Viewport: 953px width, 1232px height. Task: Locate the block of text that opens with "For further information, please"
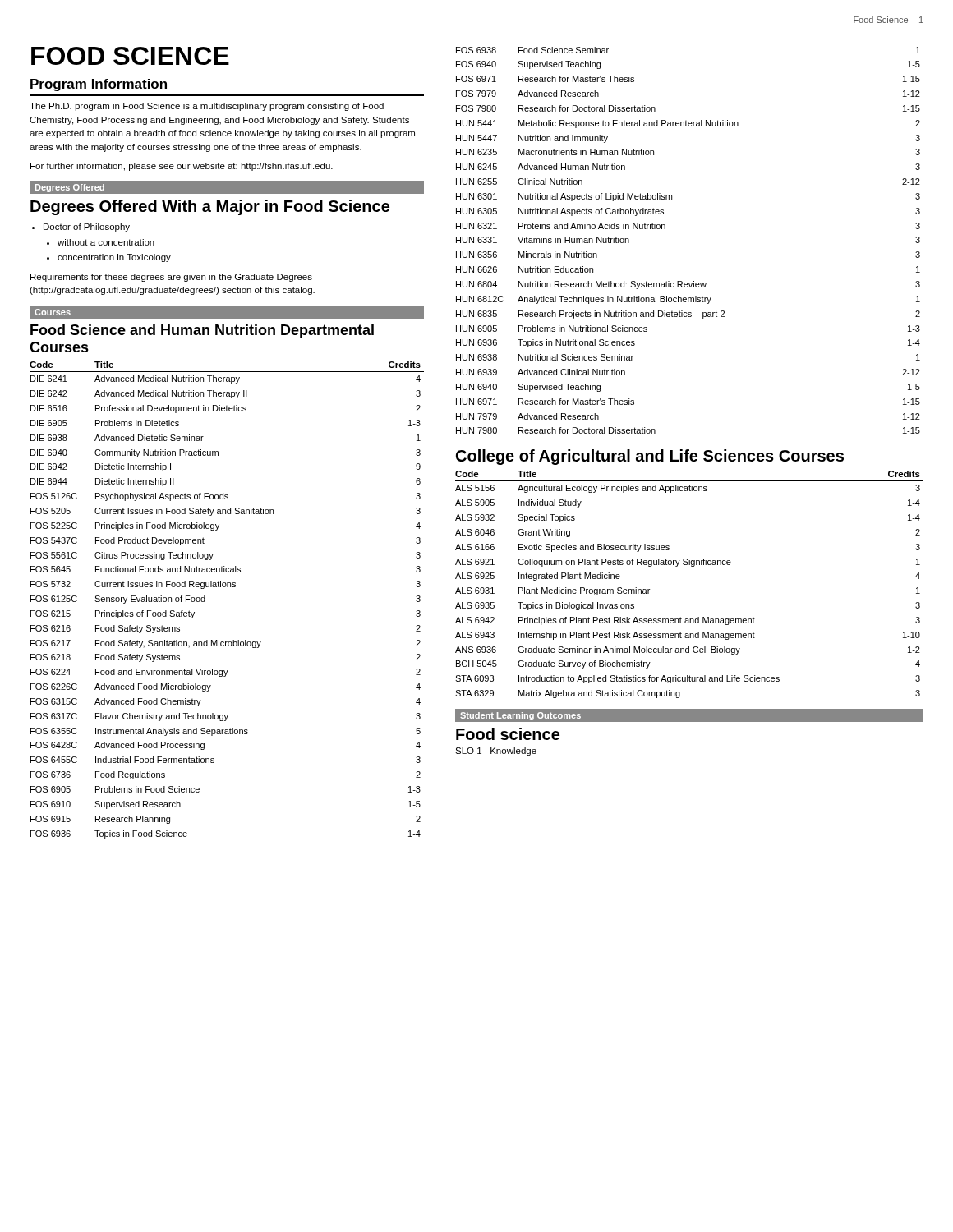227,166
